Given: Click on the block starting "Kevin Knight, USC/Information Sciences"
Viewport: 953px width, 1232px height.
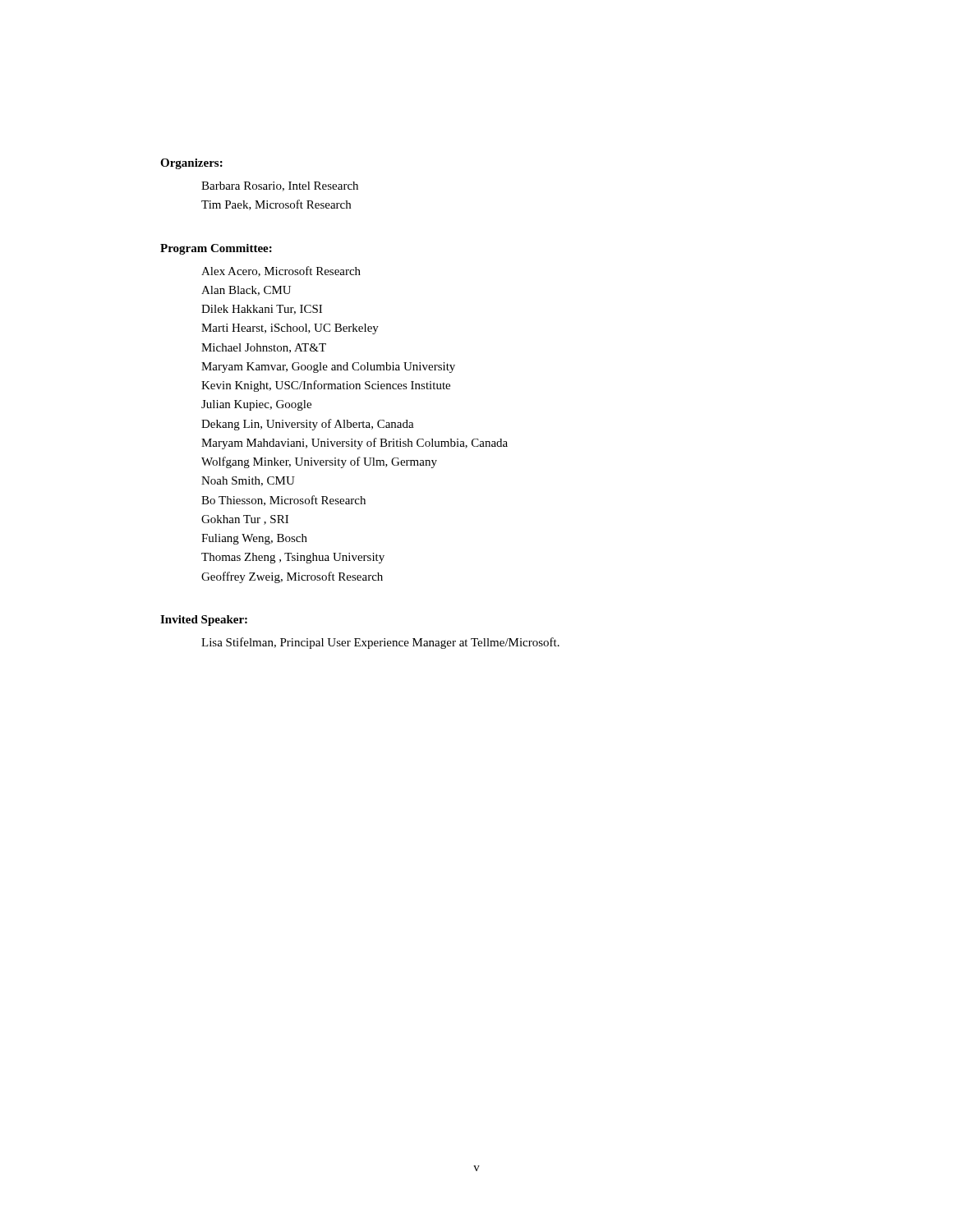Looking at the screenshot, I should click(x=326, y=385).
